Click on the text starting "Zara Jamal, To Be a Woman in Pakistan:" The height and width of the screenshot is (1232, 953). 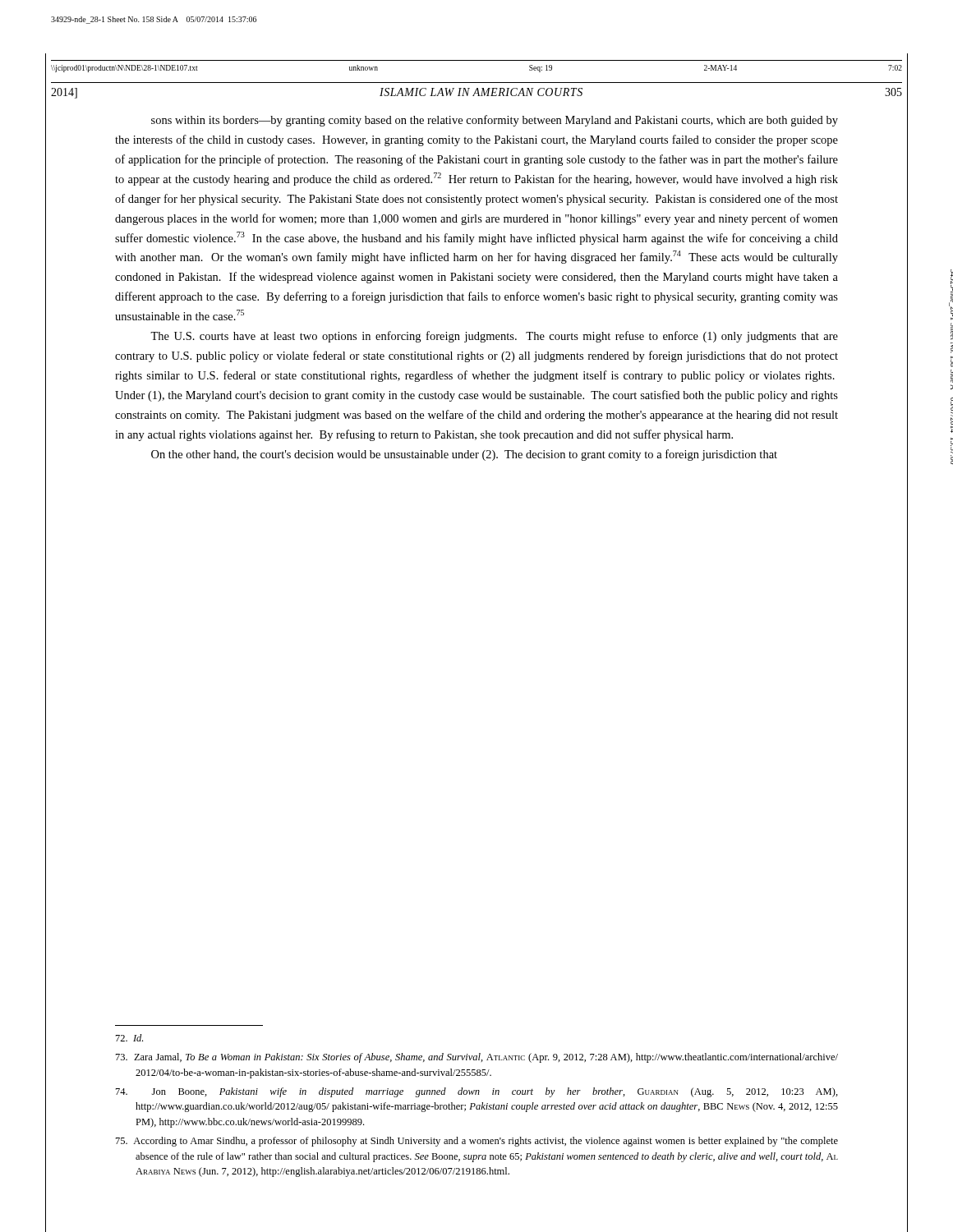[x=476, y=1065]
